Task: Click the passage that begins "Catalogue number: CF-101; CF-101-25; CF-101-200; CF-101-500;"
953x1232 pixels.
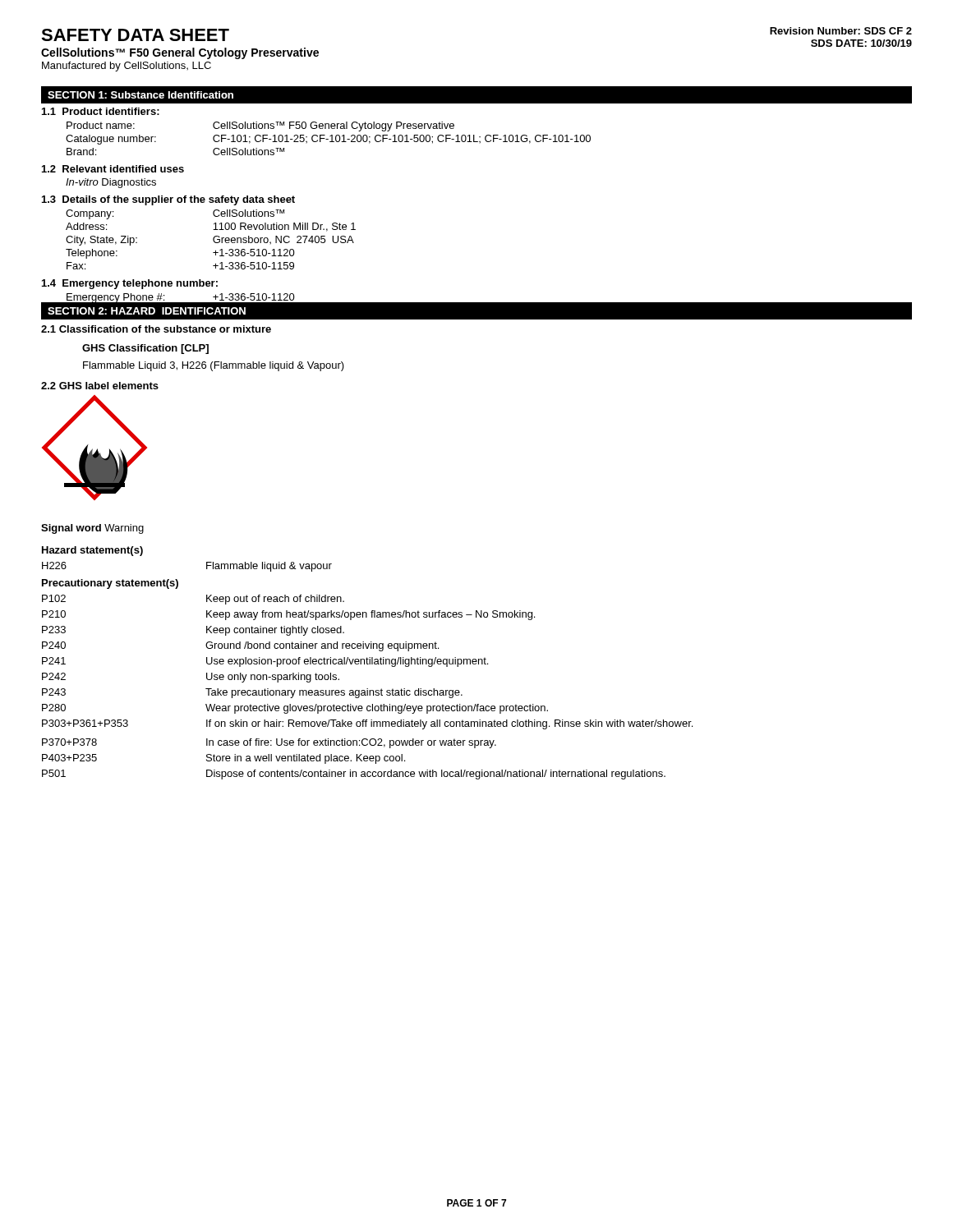Action: tap(328, 138)
